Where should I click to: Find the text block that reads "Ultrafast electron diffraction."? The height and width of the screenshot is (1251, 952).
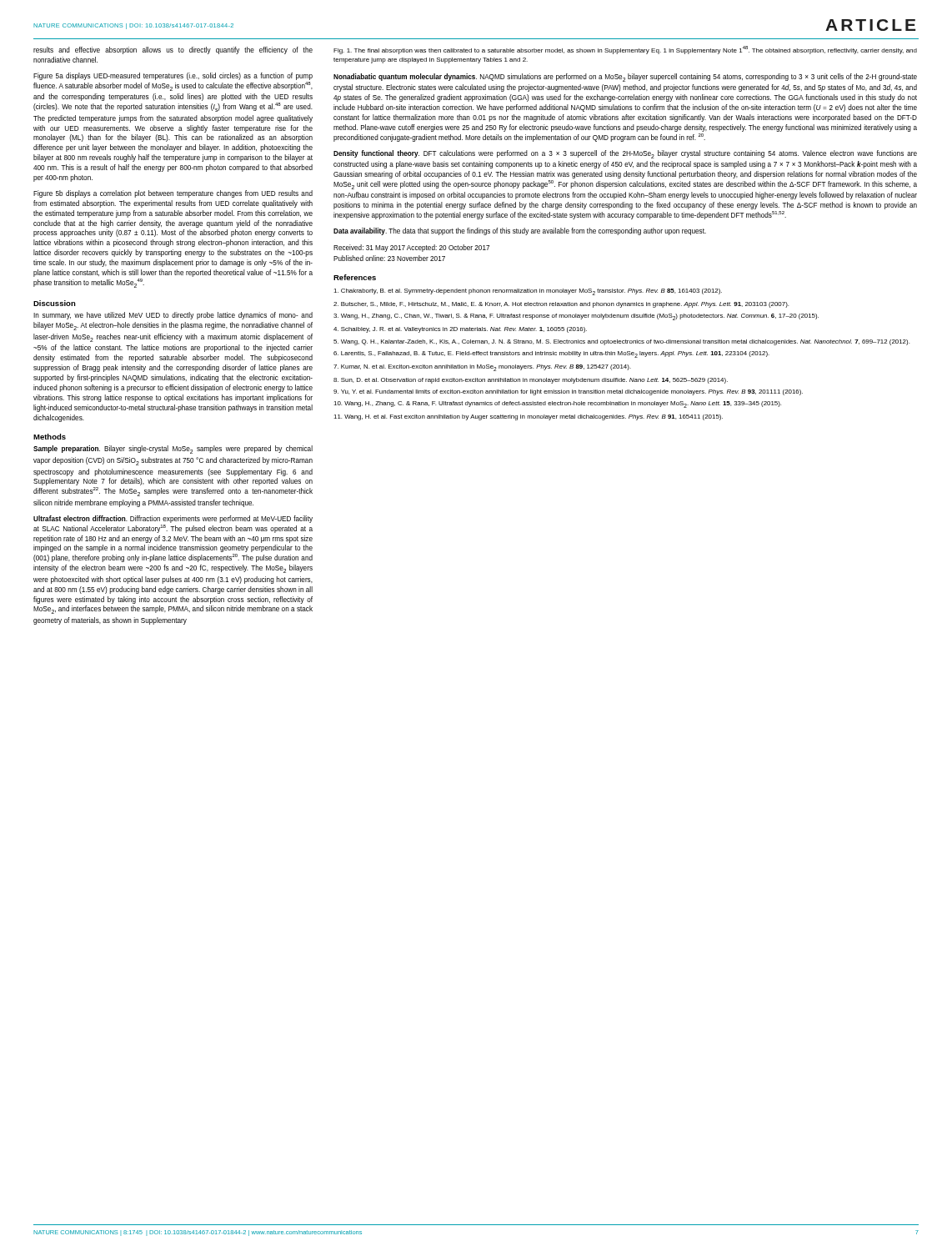(x=173, y=570)
